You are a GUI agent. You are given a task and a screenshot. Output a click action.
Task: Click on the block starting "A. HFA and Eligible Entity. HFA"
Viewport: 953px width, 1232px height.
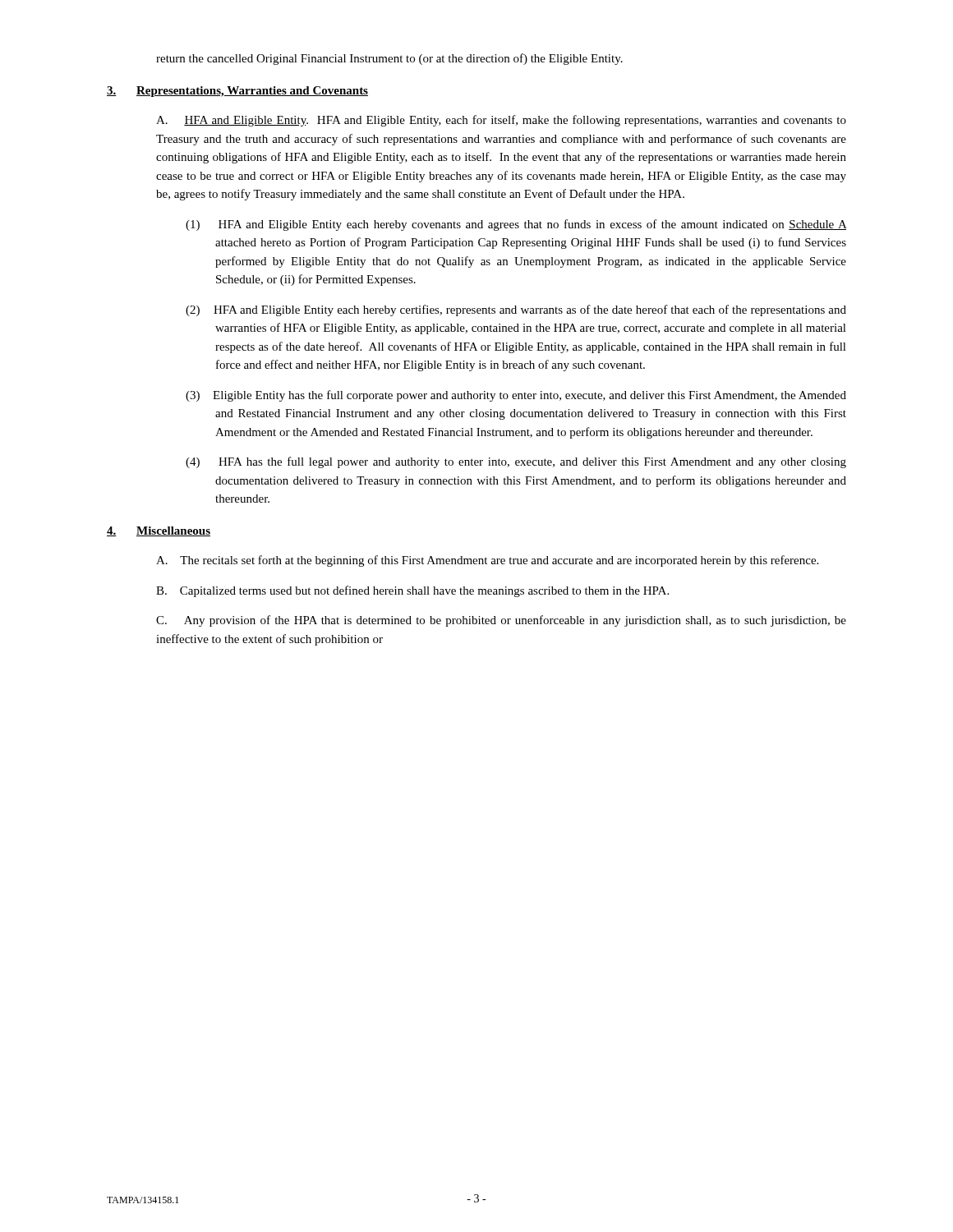[501, 157]
